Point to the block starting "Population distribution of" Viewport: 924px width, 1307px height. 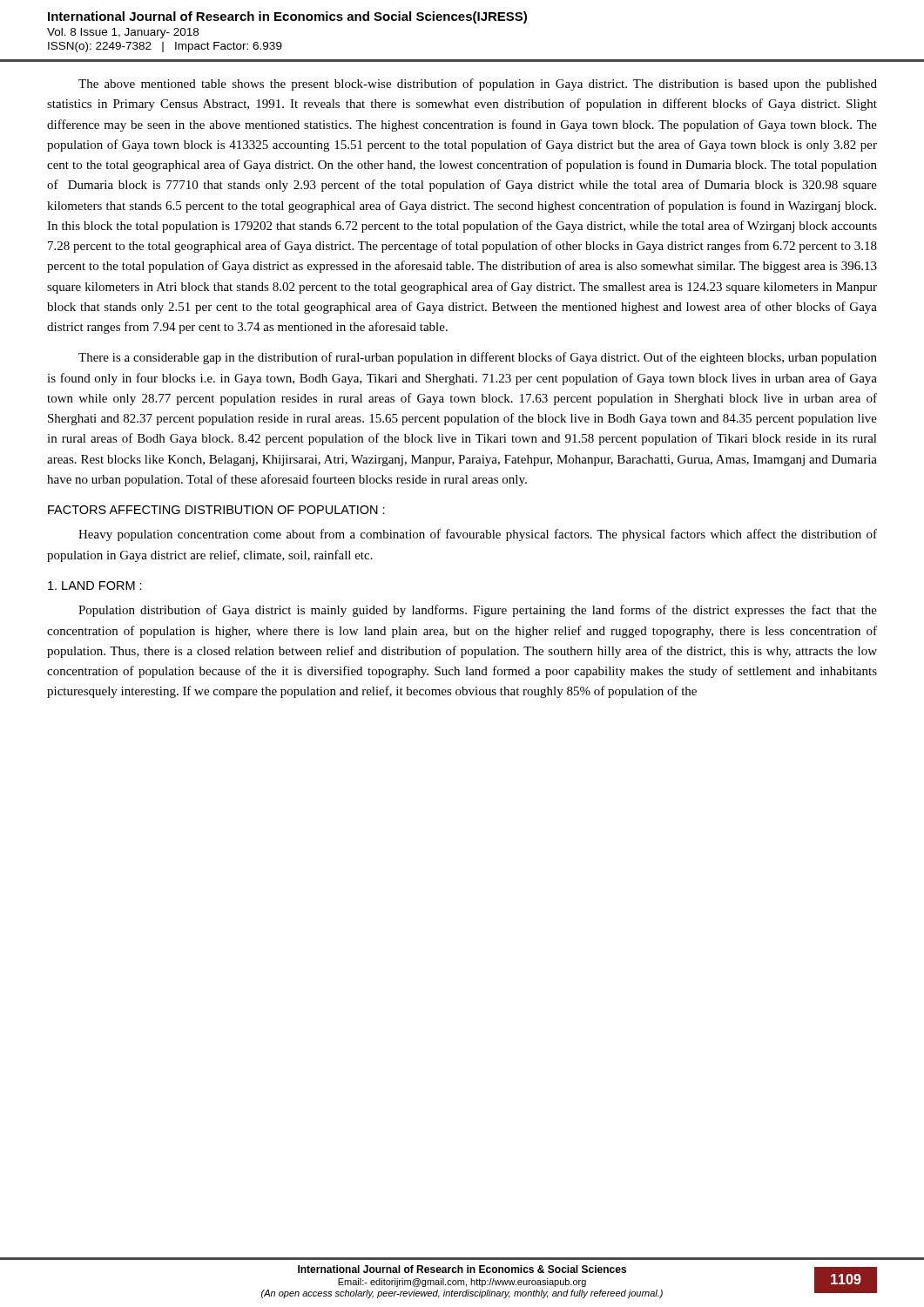click(462, 651)
